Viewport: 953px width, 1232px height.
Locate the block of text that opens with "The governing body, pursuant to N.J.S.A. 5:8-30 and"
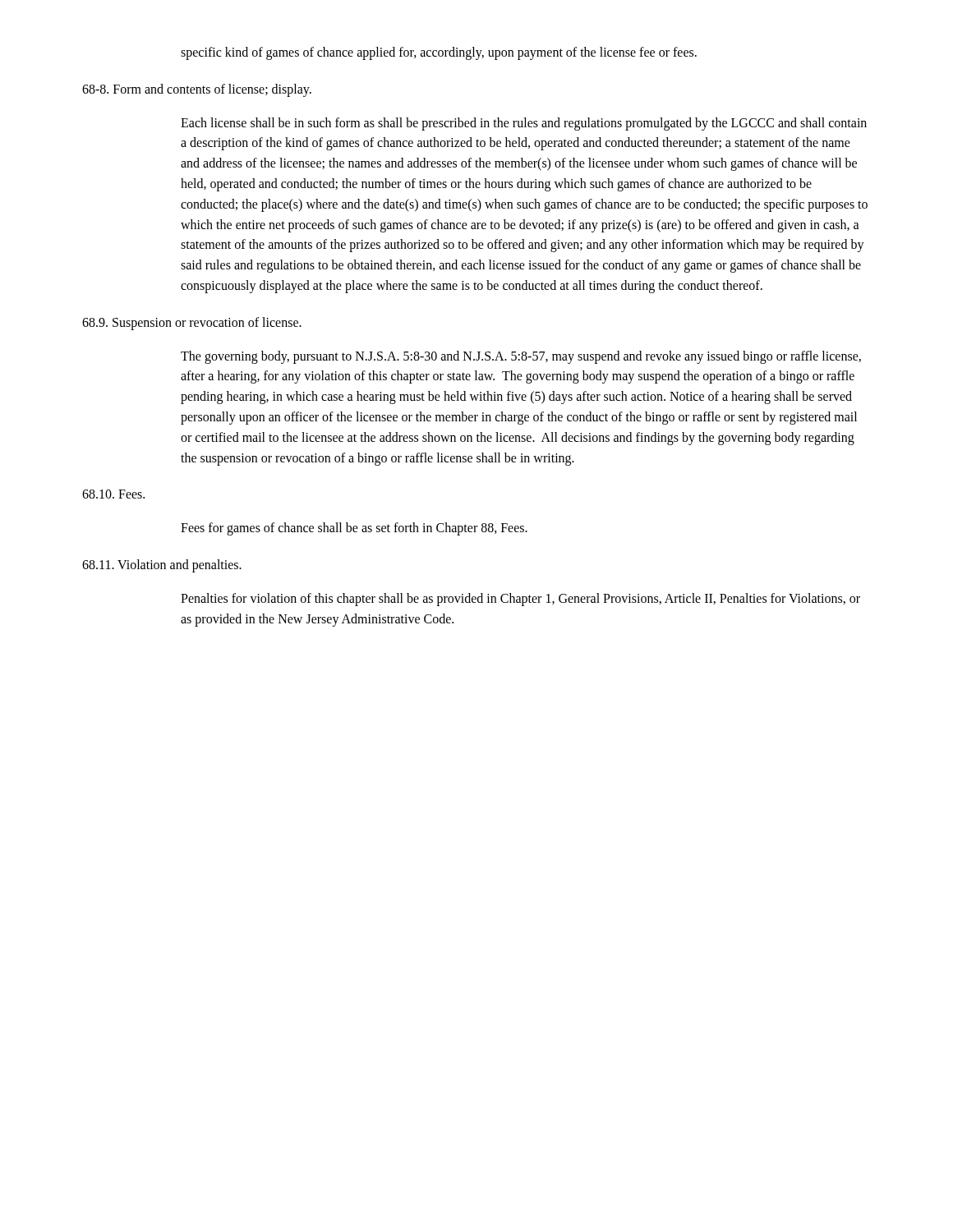[x=521, y=407]
